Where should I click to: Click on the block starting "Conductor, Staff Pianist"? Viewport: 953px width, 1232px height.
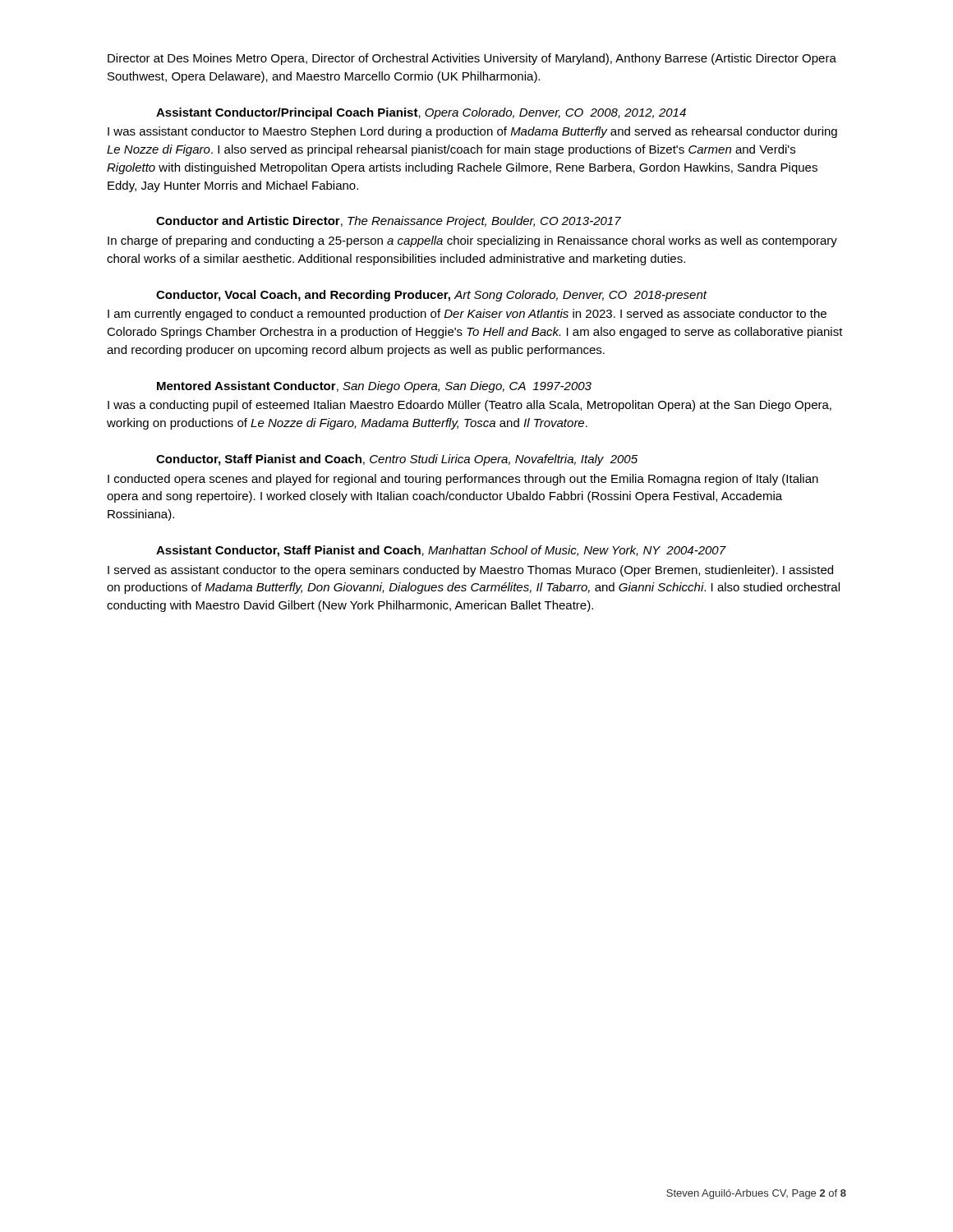tap(501, 459)
